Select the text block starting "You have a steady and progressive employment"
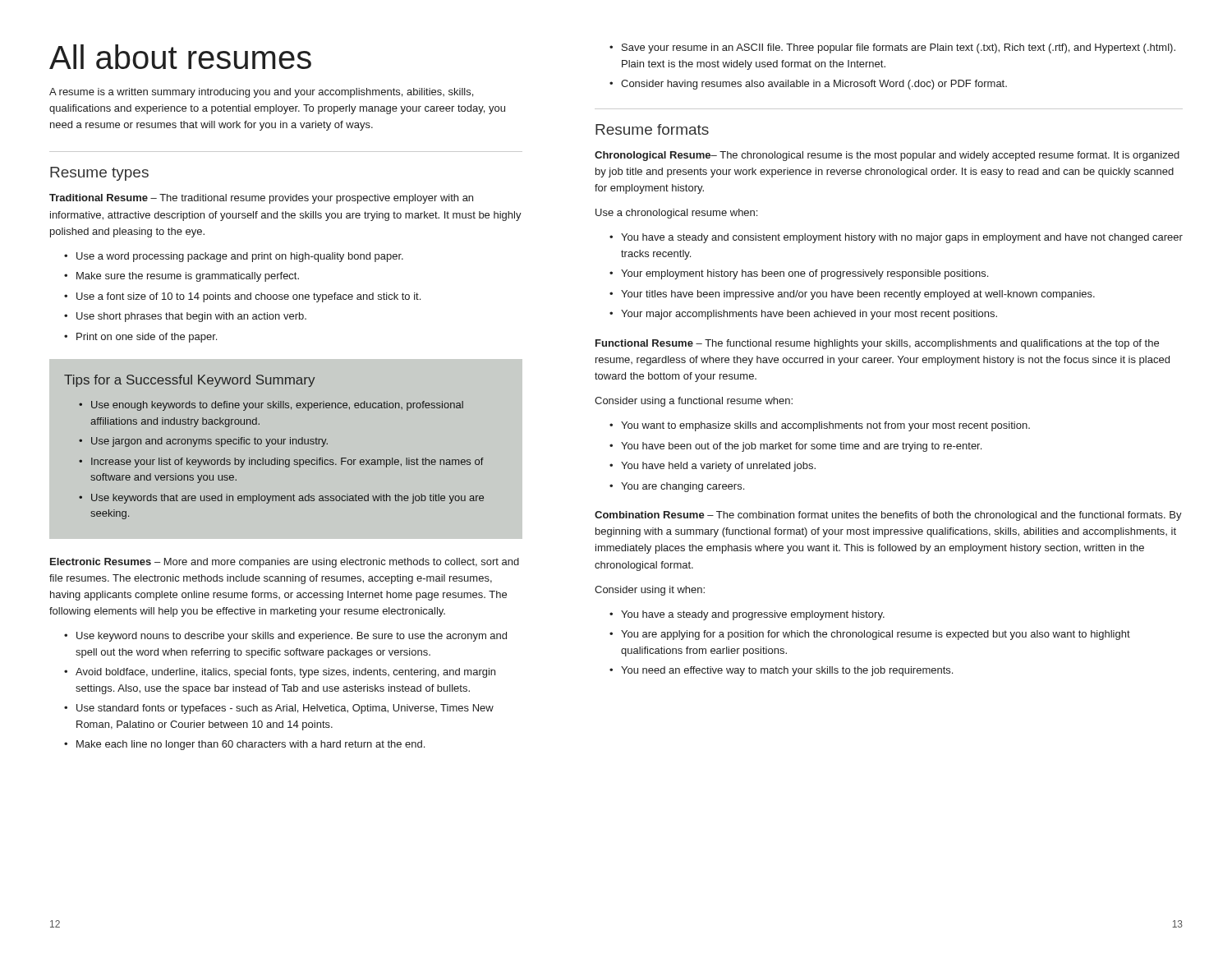This screenshot has height=953, width=1232. pos(889,614)
